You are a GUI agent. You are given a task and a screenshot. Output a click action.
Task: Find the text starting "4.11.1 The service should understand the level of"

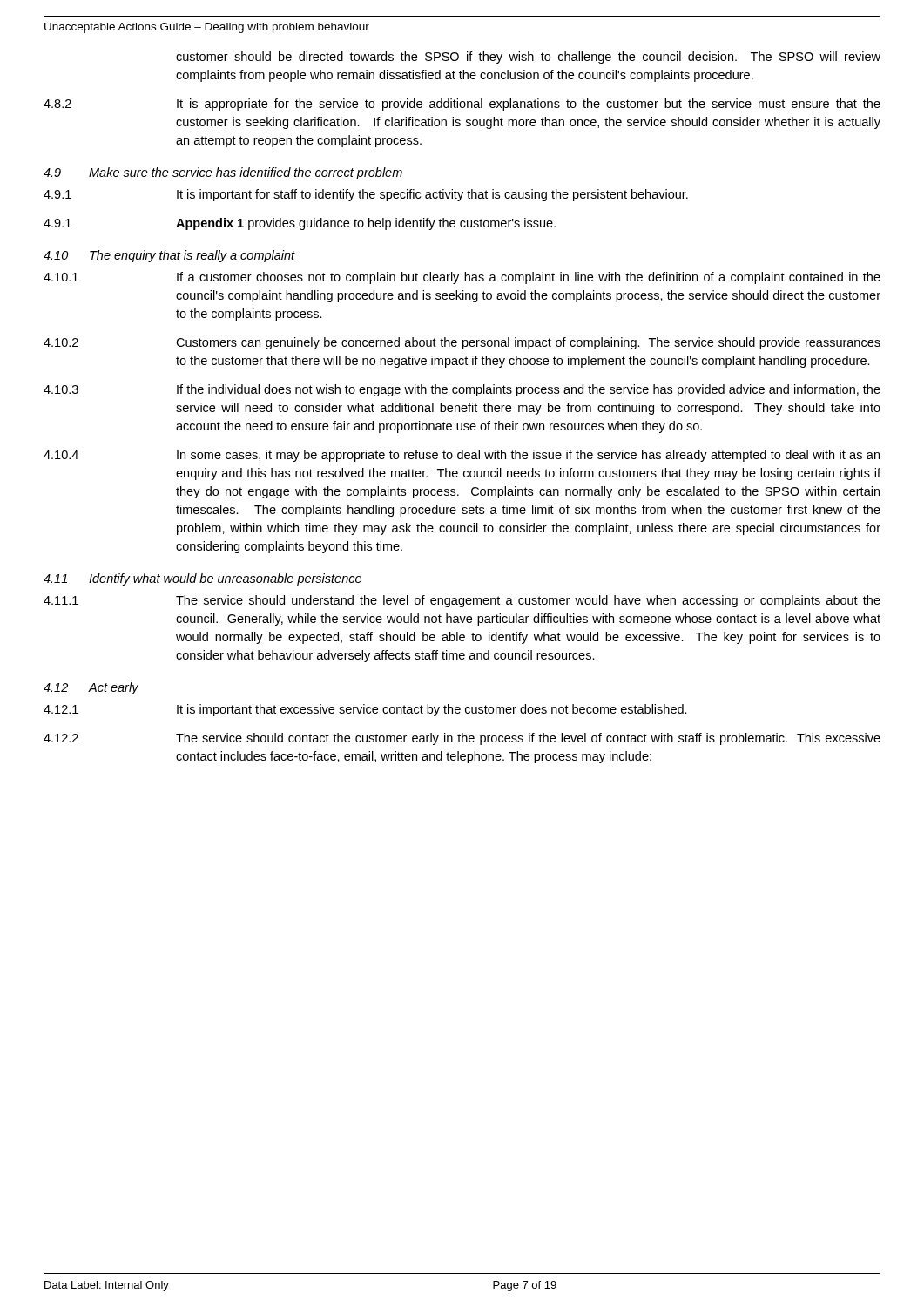pos(462,629)
